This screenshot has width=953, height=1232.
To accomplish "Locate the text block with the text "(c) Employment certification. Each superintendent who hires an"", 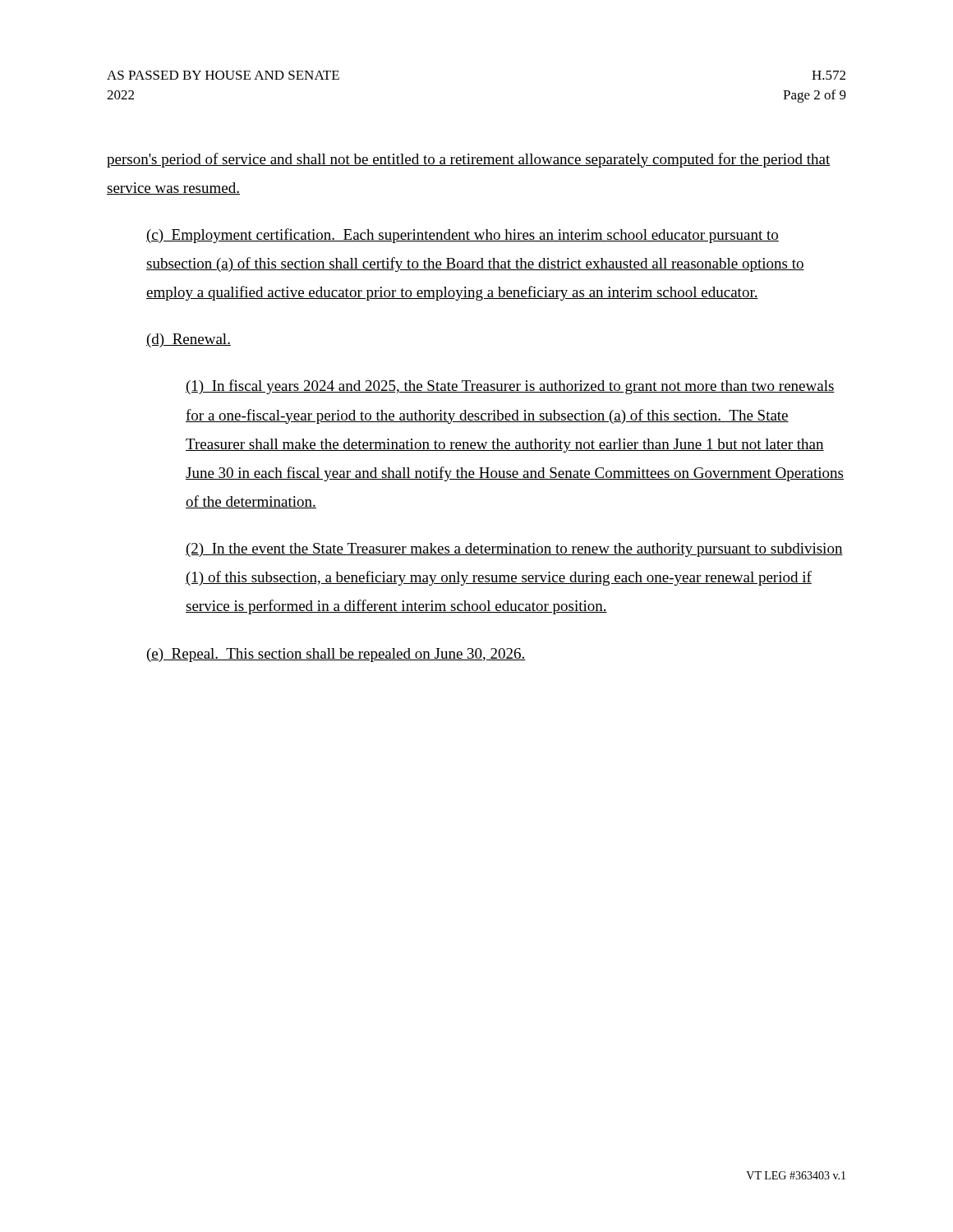I will coord(475,263).
